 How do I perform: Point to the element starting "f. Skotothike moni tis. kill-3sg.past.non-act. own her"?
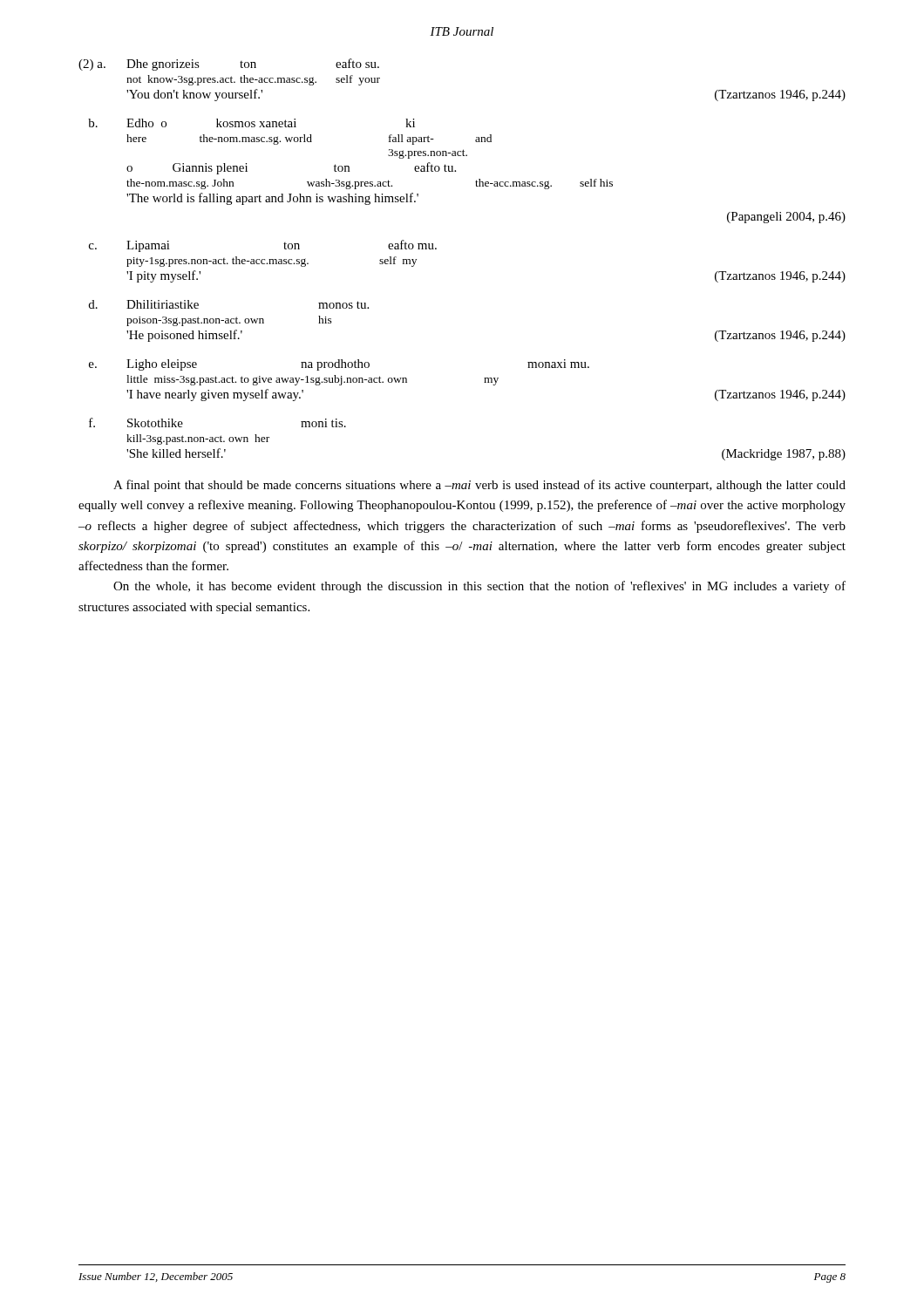pos(156,422)
